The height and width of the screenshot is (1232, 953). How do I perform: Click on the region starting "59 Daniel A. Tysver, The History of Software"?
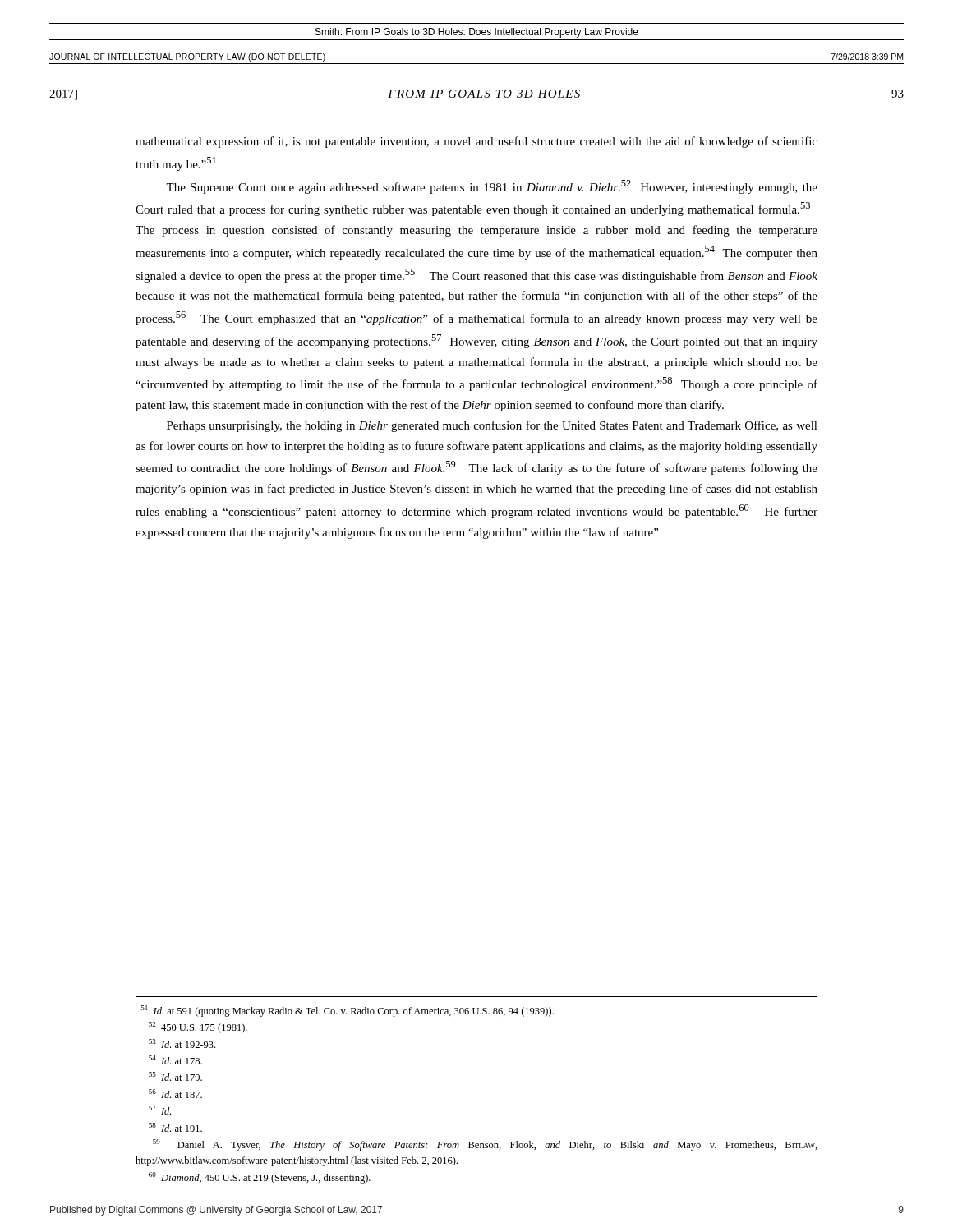pyautogui.click(x=476, y=1152)
